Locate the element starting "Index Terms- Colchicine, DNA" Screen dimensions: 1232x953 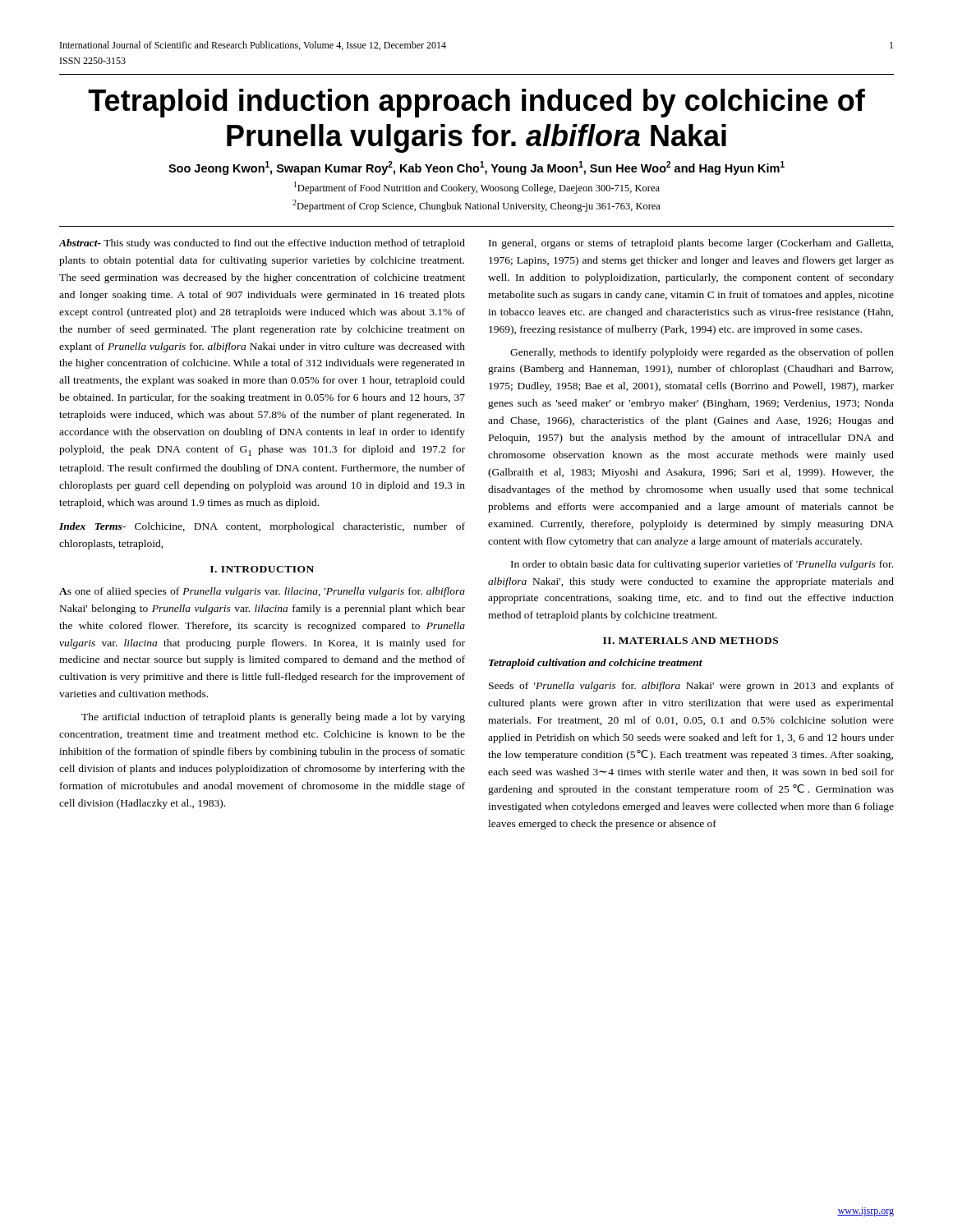point(262,535)
